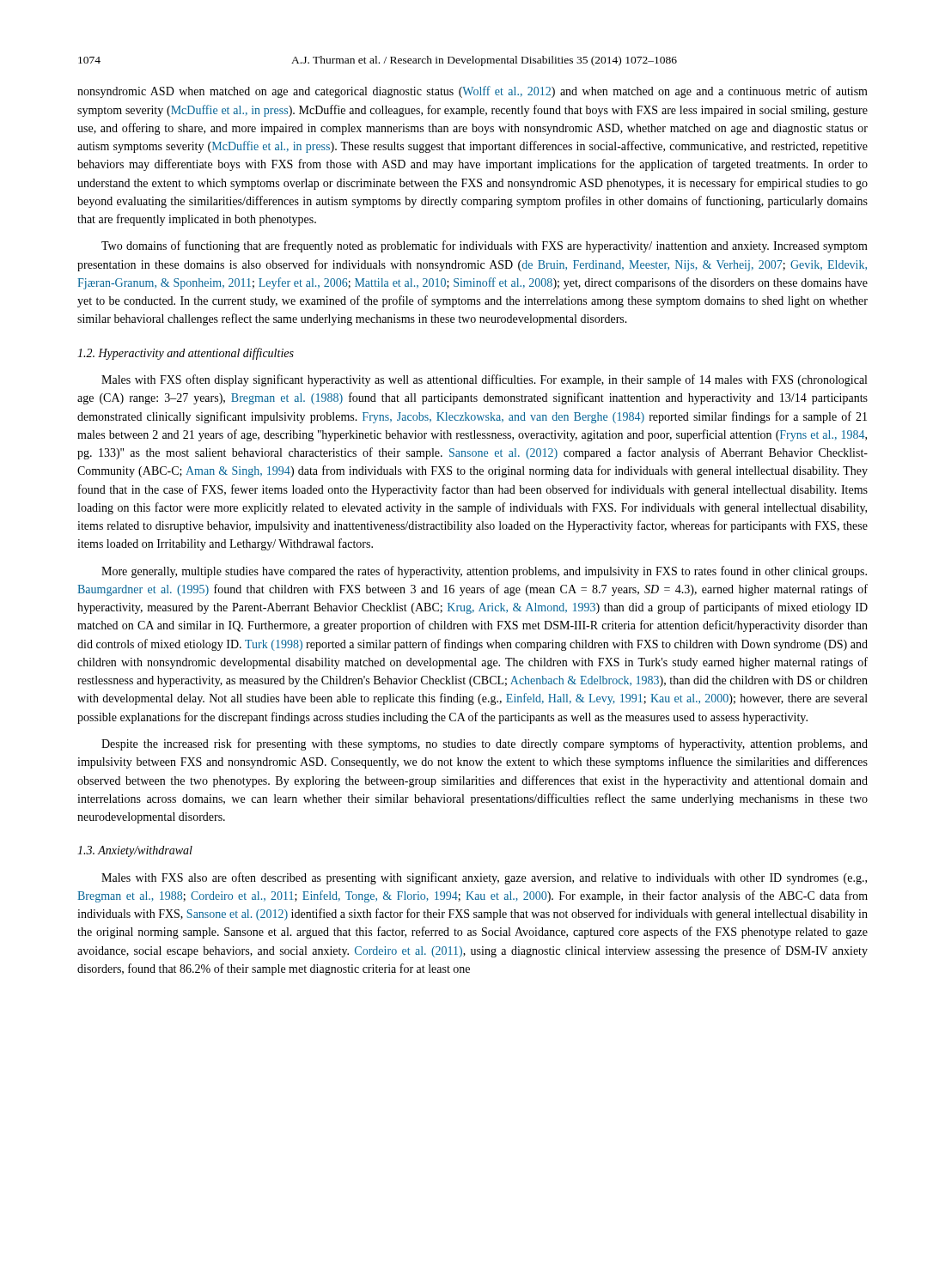Point to the block starting "Males with FXS often"
Screen dimensions: 1288x945
472,599
